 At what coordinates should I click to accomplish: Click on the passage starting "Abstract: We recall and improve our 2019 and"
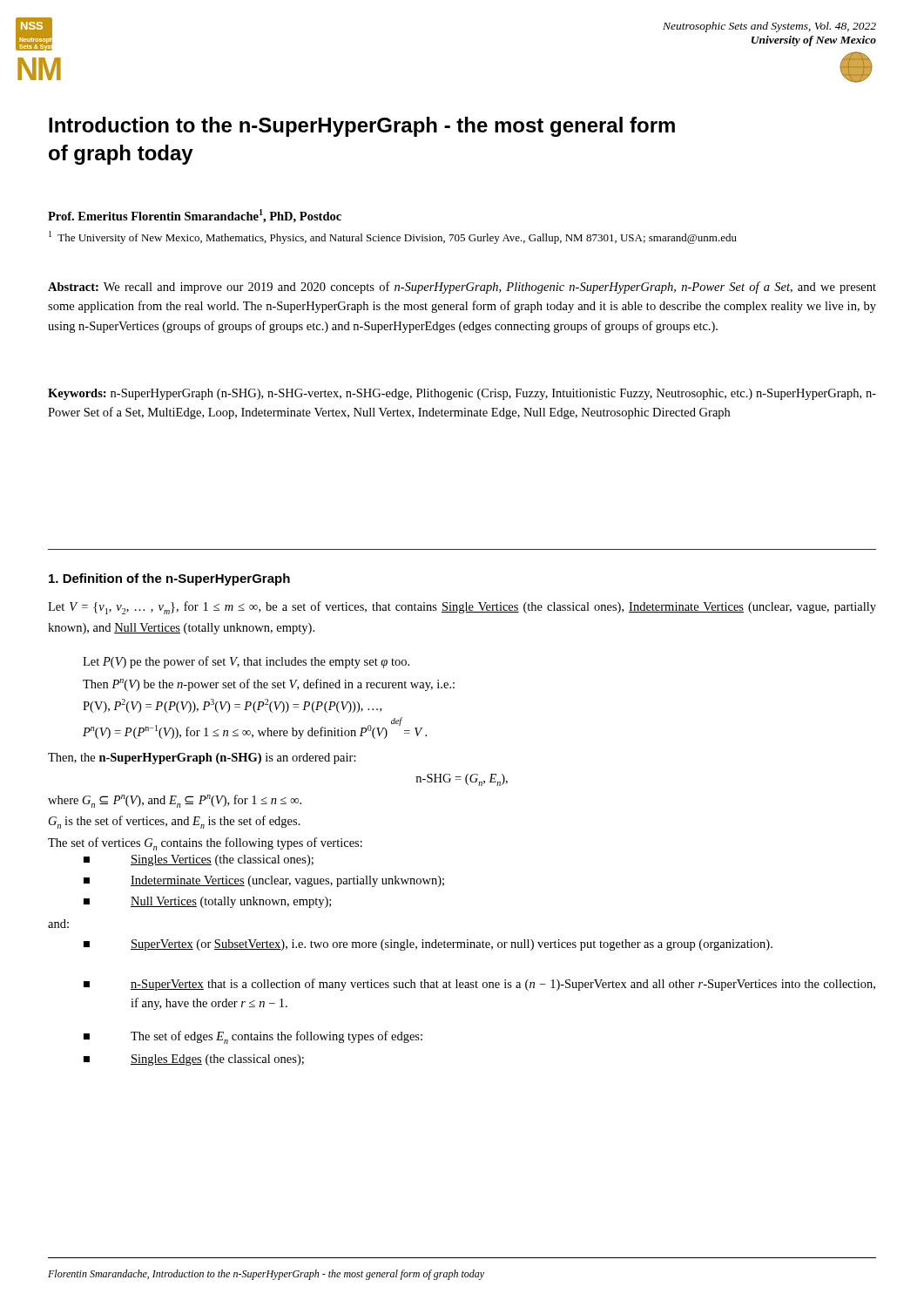click(x=462, y=306)
